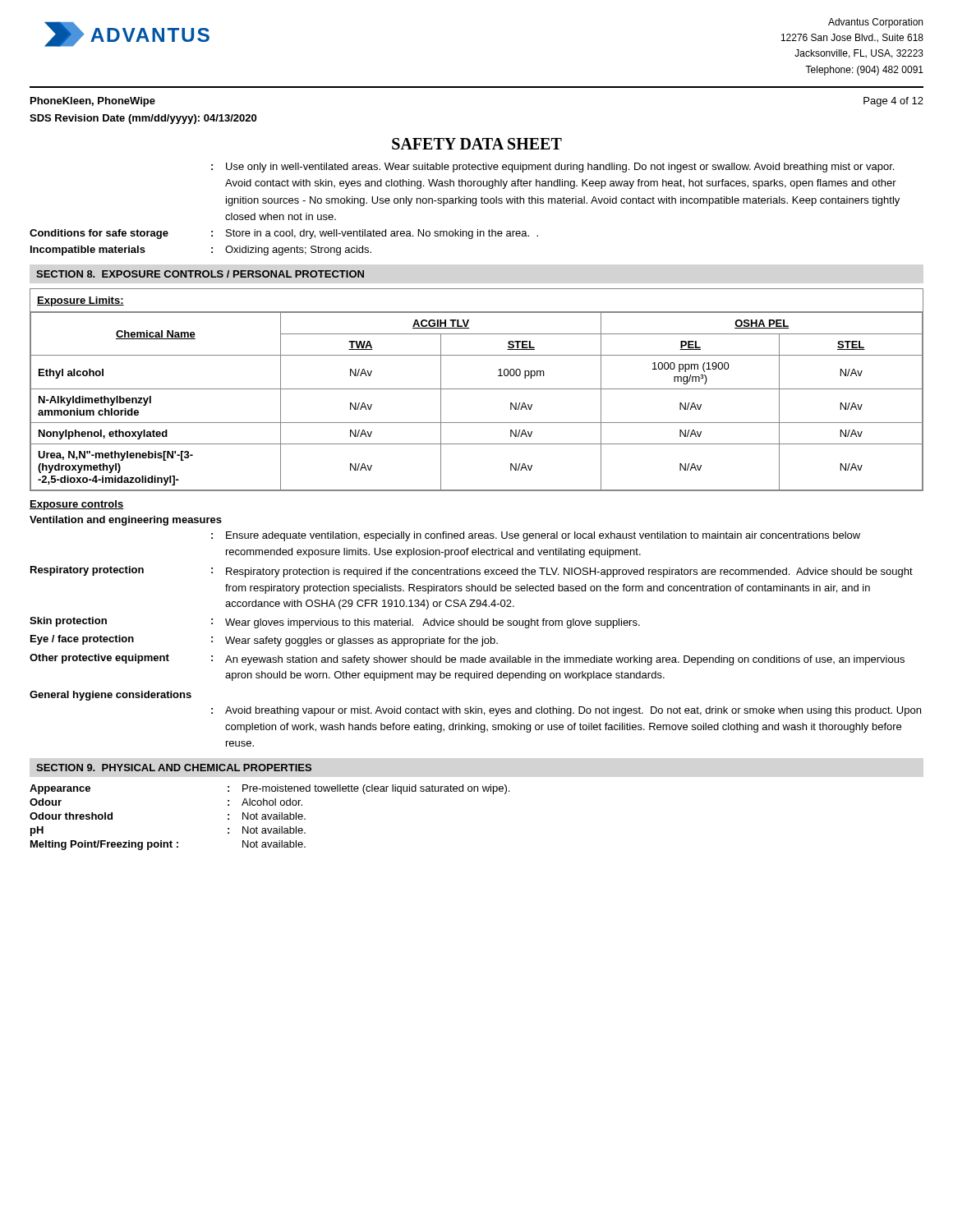Locate the text block starting "SAFETY DATA SHEET"
953x1232 pixels.
[476, 144]
